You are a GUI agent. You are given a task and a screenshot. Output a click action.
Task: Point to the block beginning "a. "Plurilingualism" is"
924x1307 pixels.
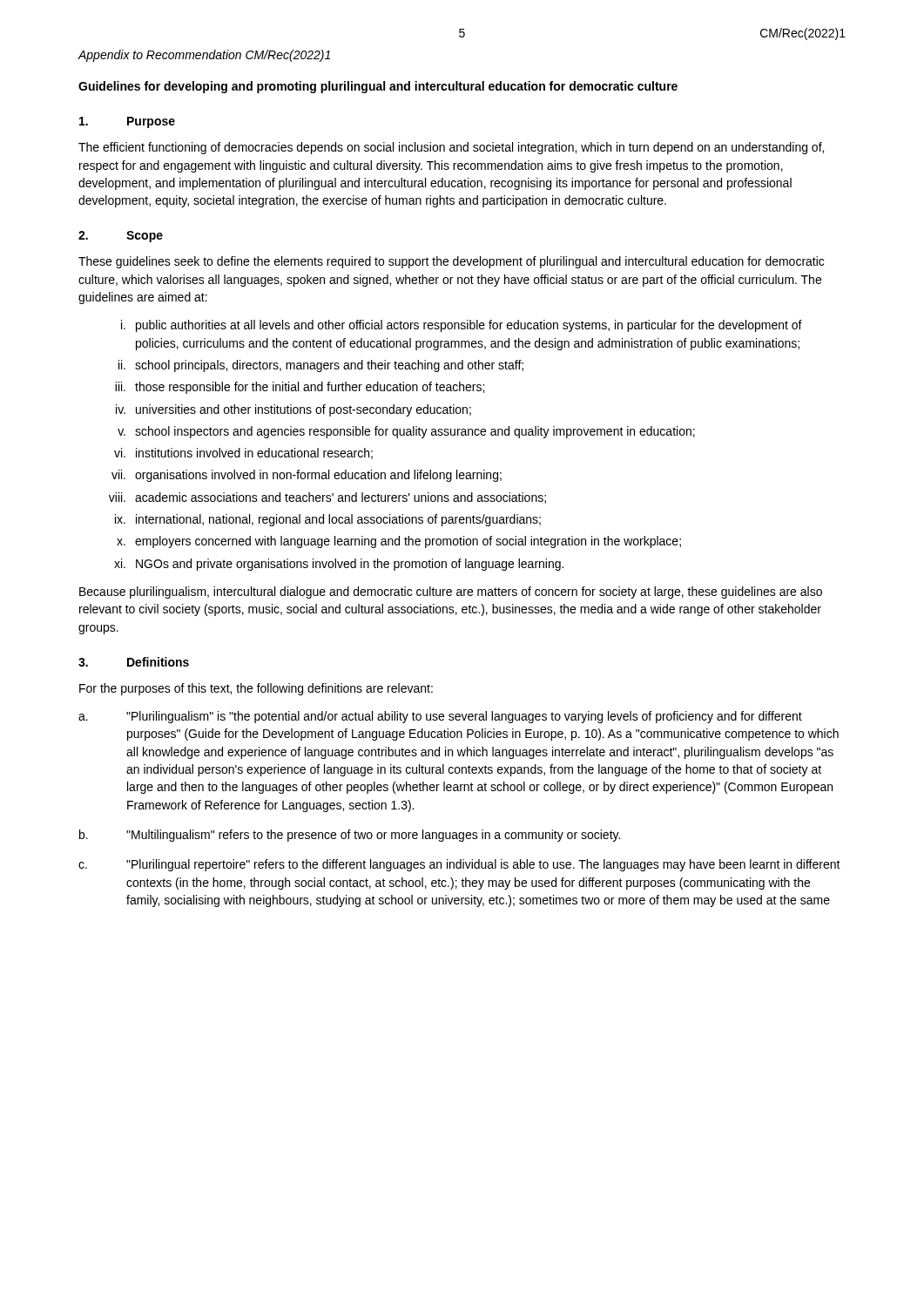(462, 761)
